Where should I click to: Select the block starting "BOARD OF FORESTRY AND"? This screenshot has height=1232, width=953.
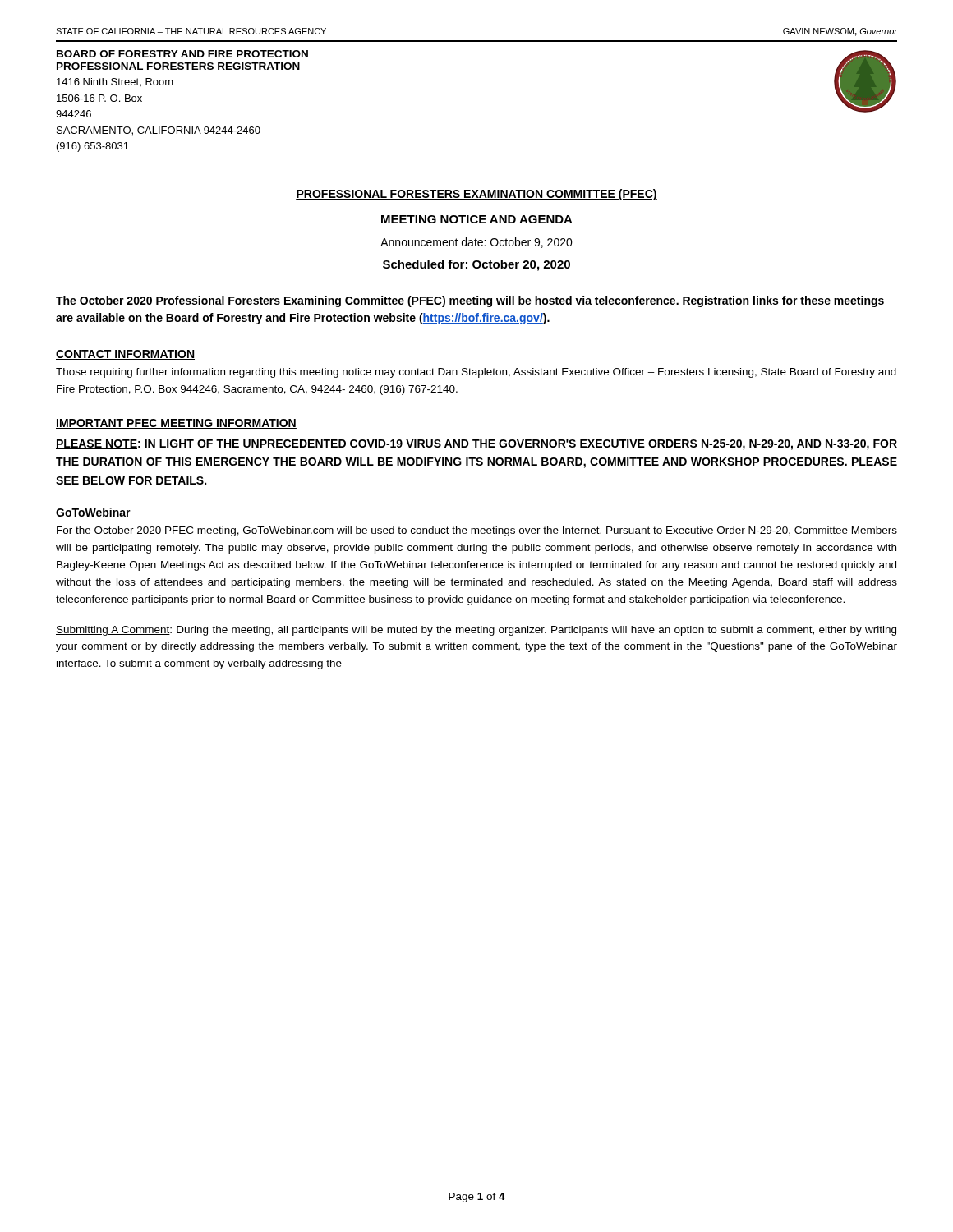[x=131, y=83]
